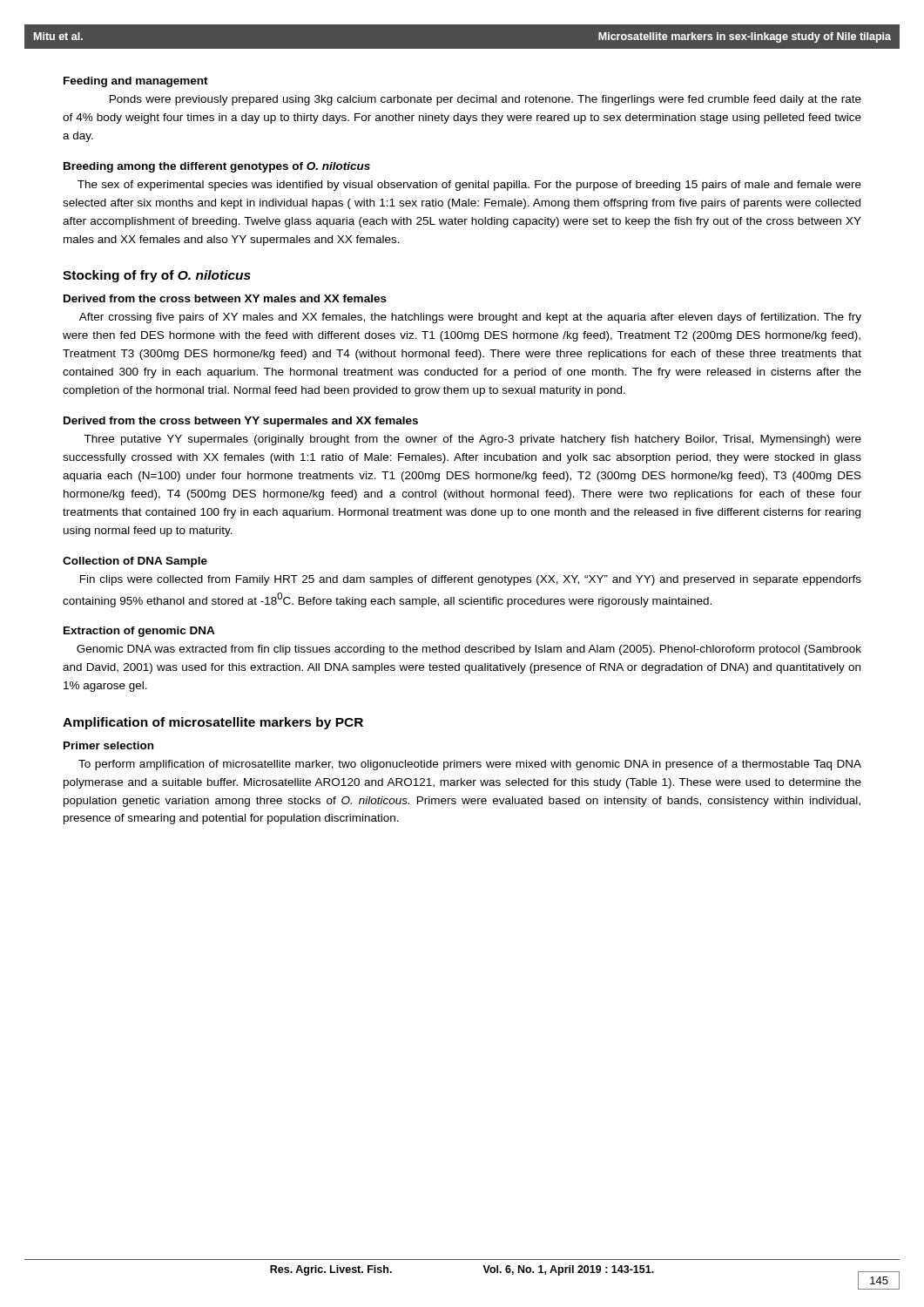The image size is (924, 1307).
Task: Click the section header that begins "Derived from the cross between YY supermales and"
Action: [x=241, y=420]
